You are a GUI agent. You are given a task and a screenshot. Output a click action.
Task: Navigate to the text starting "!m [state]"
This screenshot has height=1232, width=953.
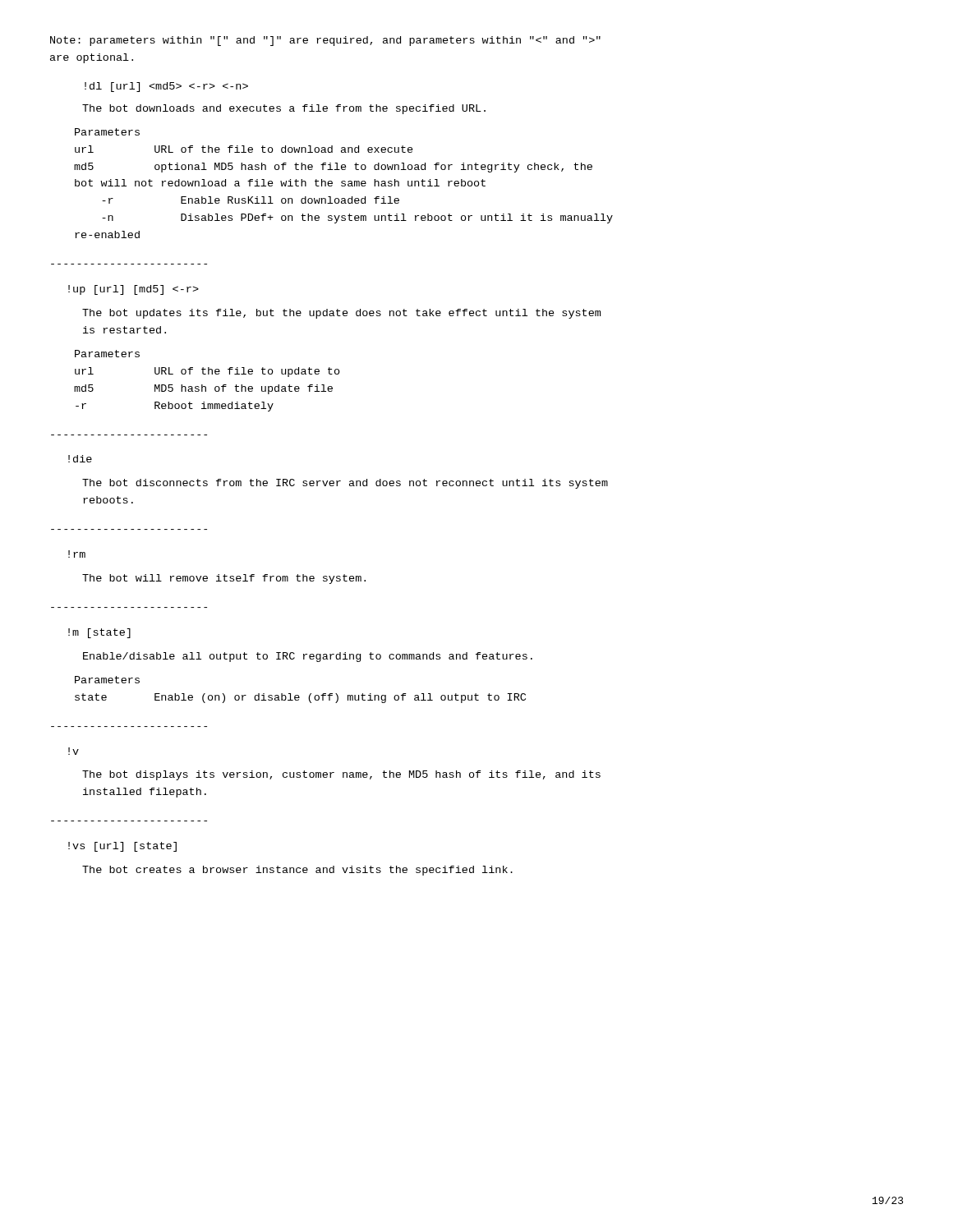(x=99, y=633)
